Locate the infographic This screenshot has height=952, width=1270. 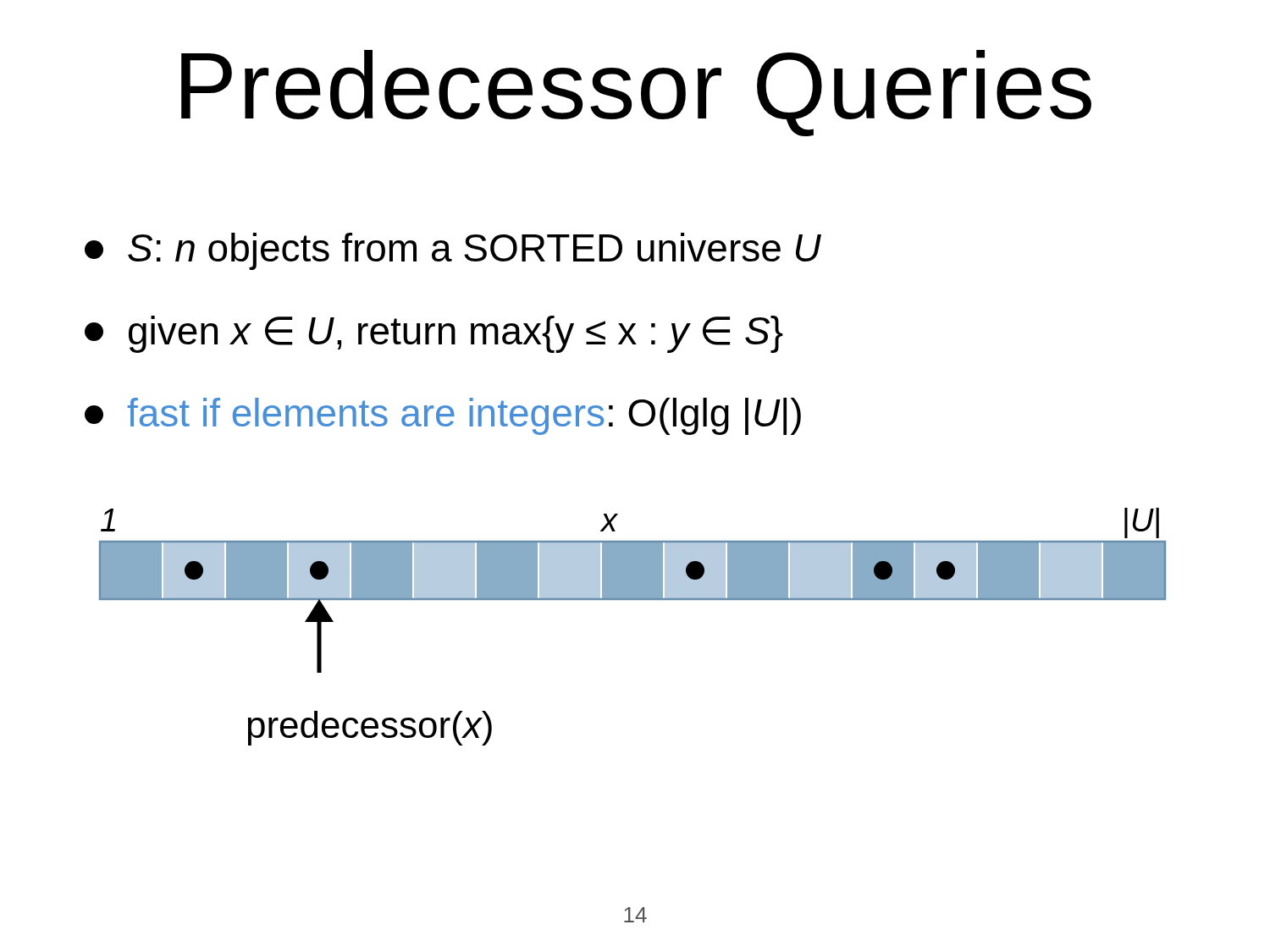(x=635, y=649)
